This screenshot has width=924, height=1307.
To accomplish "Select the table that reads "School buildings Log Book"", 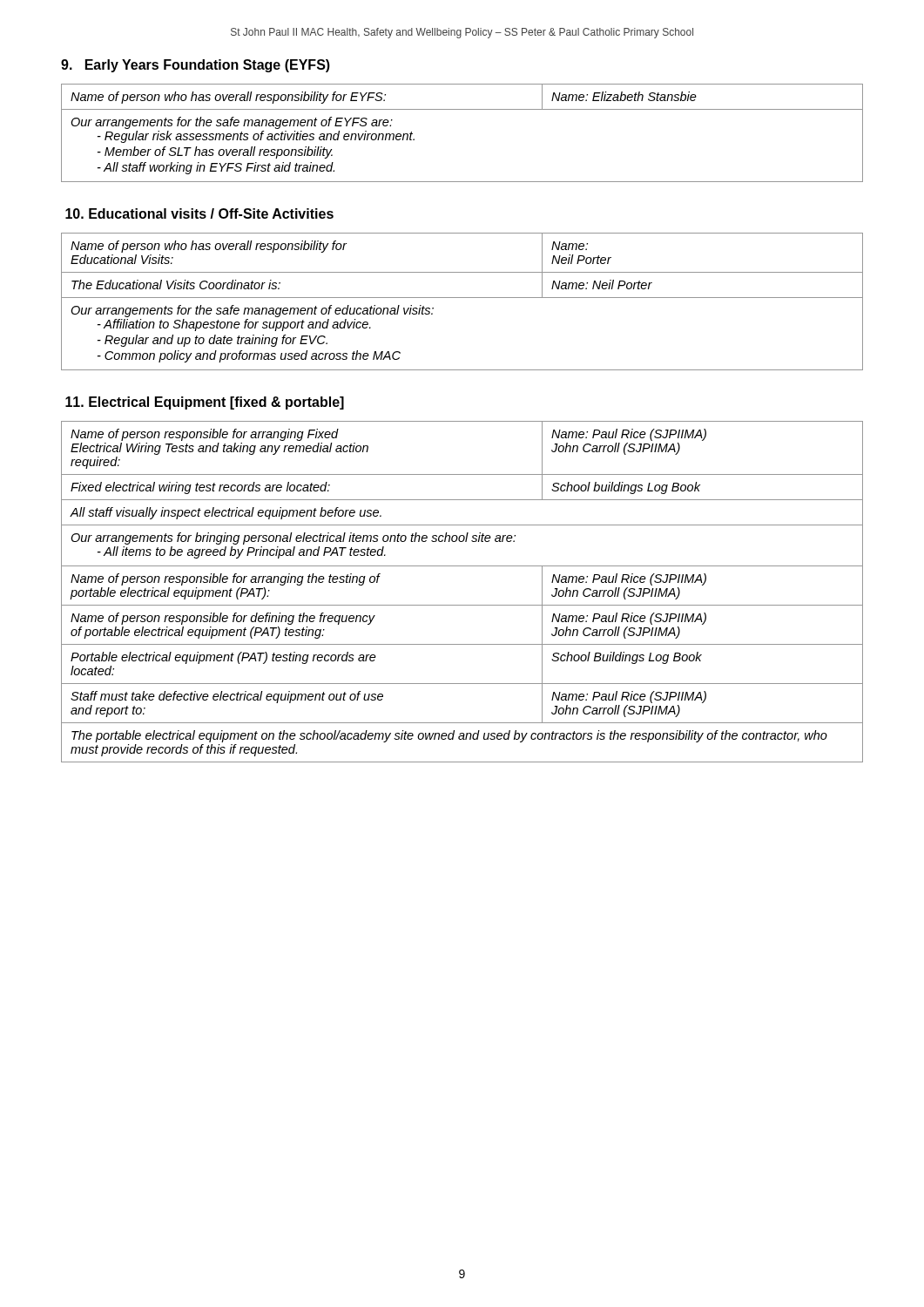I will pyautogui.click(x=462, y=592).
